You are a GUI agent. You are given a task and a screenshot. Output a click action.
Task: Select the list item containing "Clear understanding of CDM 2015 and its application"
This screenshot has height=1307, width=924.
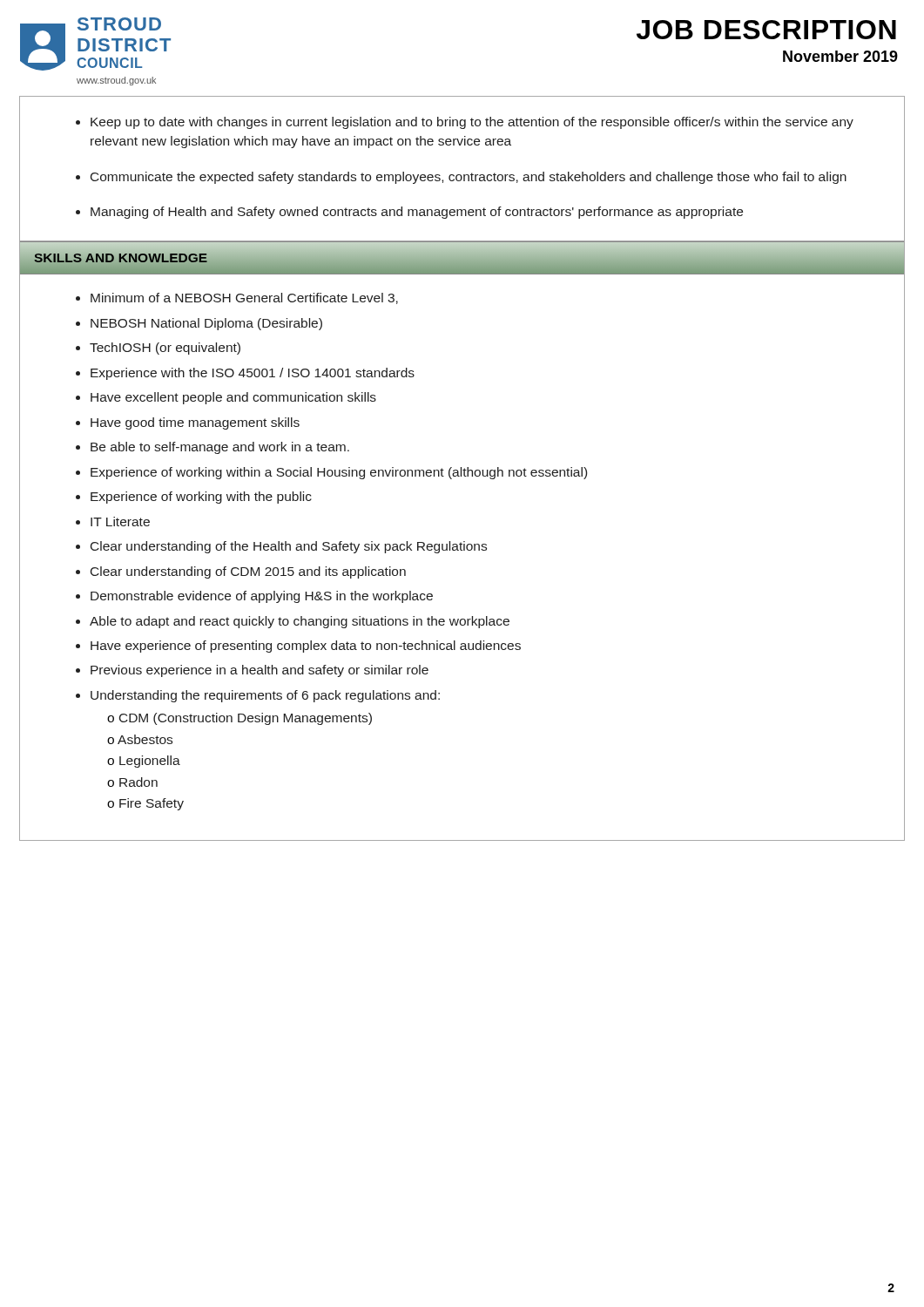click(x=248, y=571)
